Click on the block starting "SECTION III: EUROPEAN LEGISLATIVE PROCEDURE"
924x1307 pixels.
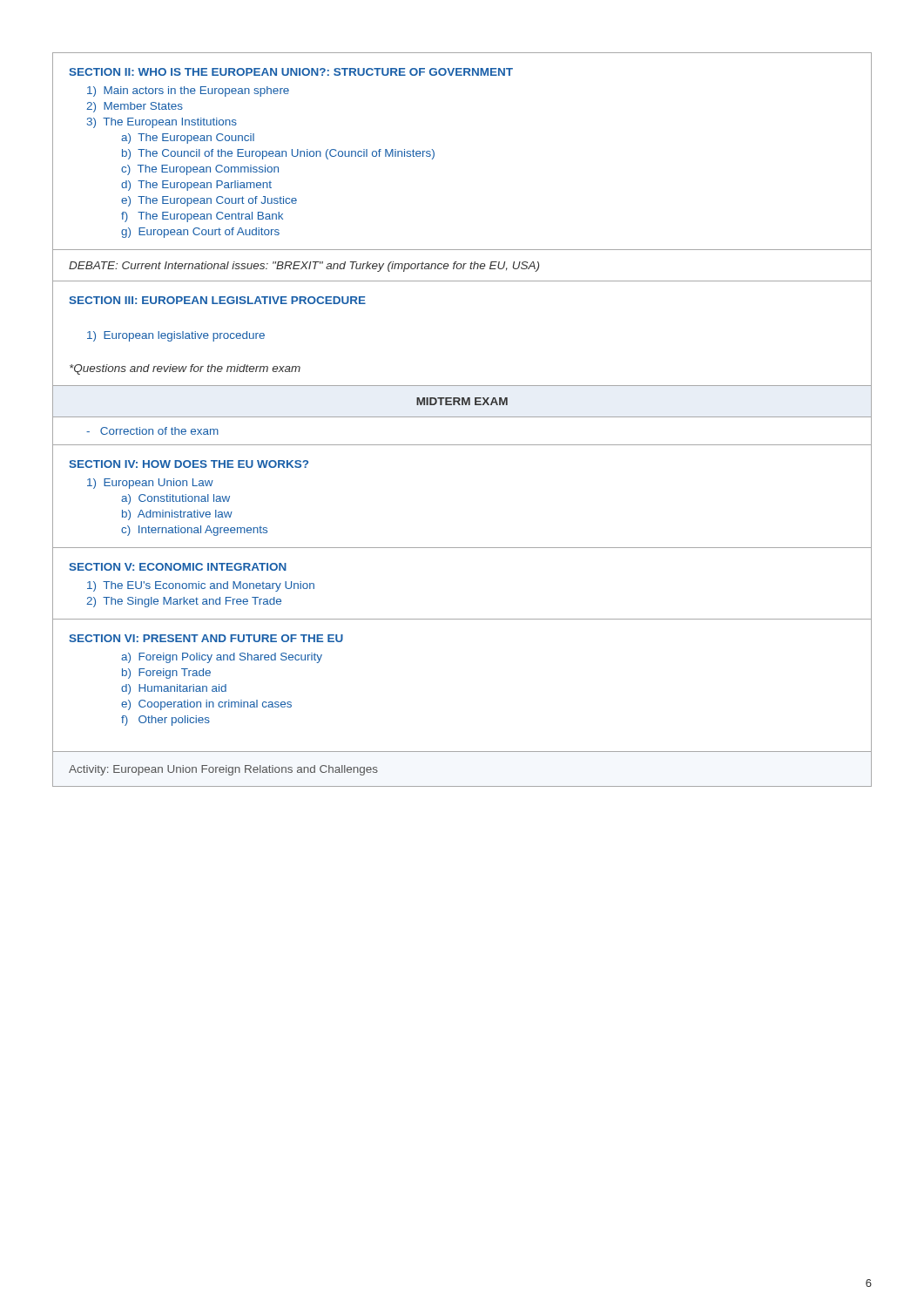click(217, 300)
